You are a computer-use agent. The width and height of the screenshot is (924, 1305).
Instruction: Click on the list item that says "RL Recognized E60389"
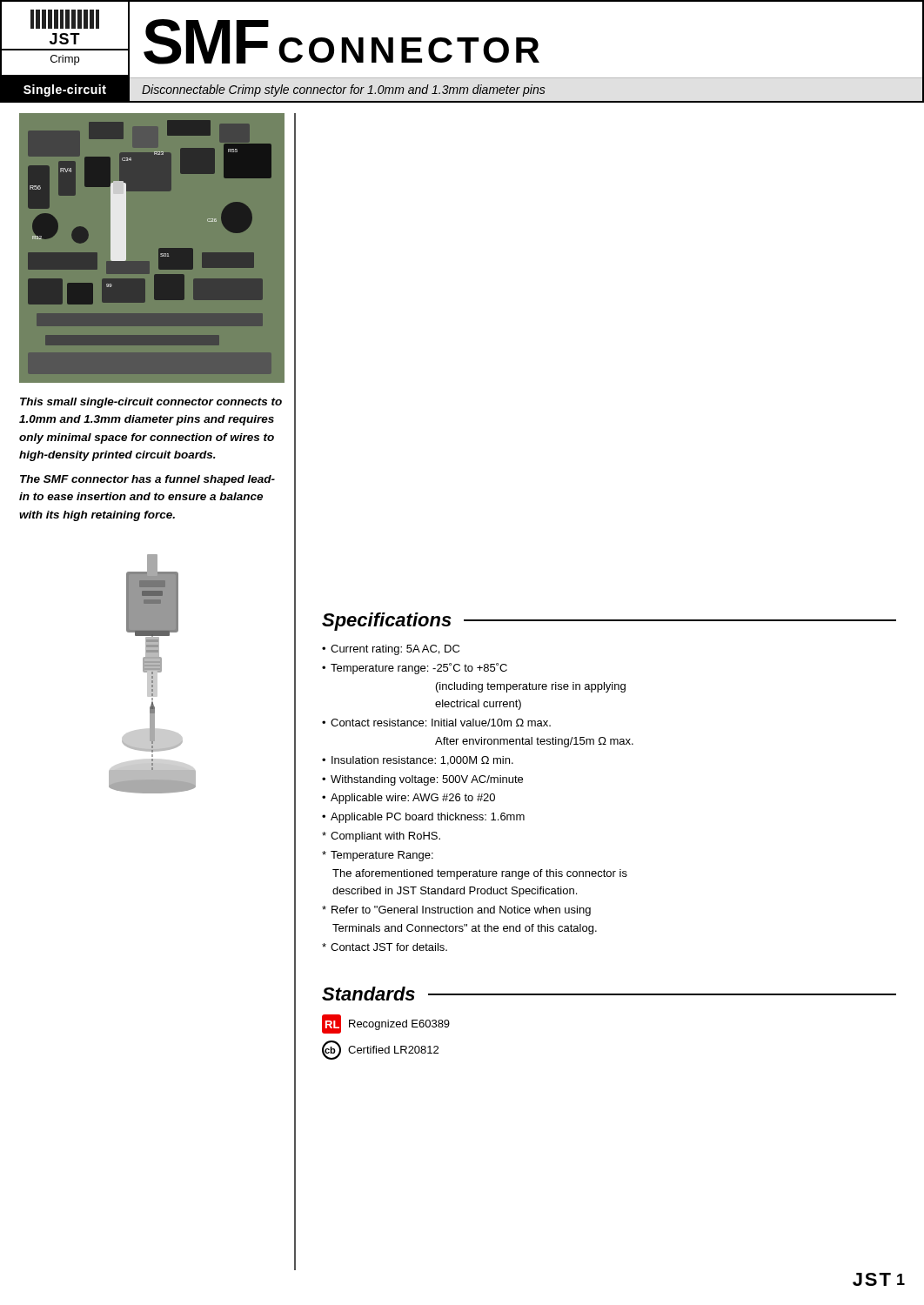pyautogui.click(x=386, y=1024)
